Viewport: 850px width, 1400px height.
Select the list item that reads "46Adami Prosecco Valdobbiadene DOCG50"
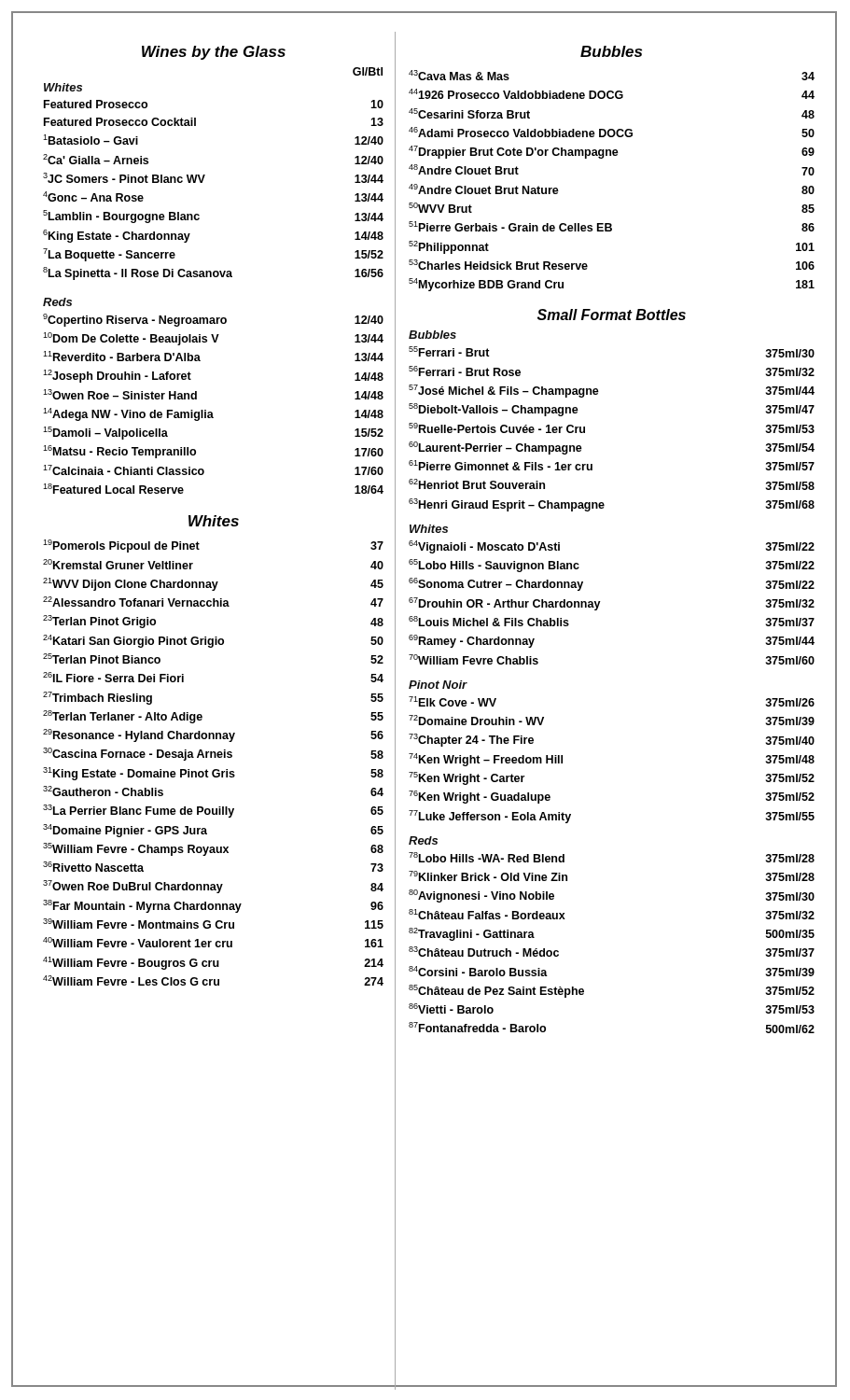click(612, 133)
